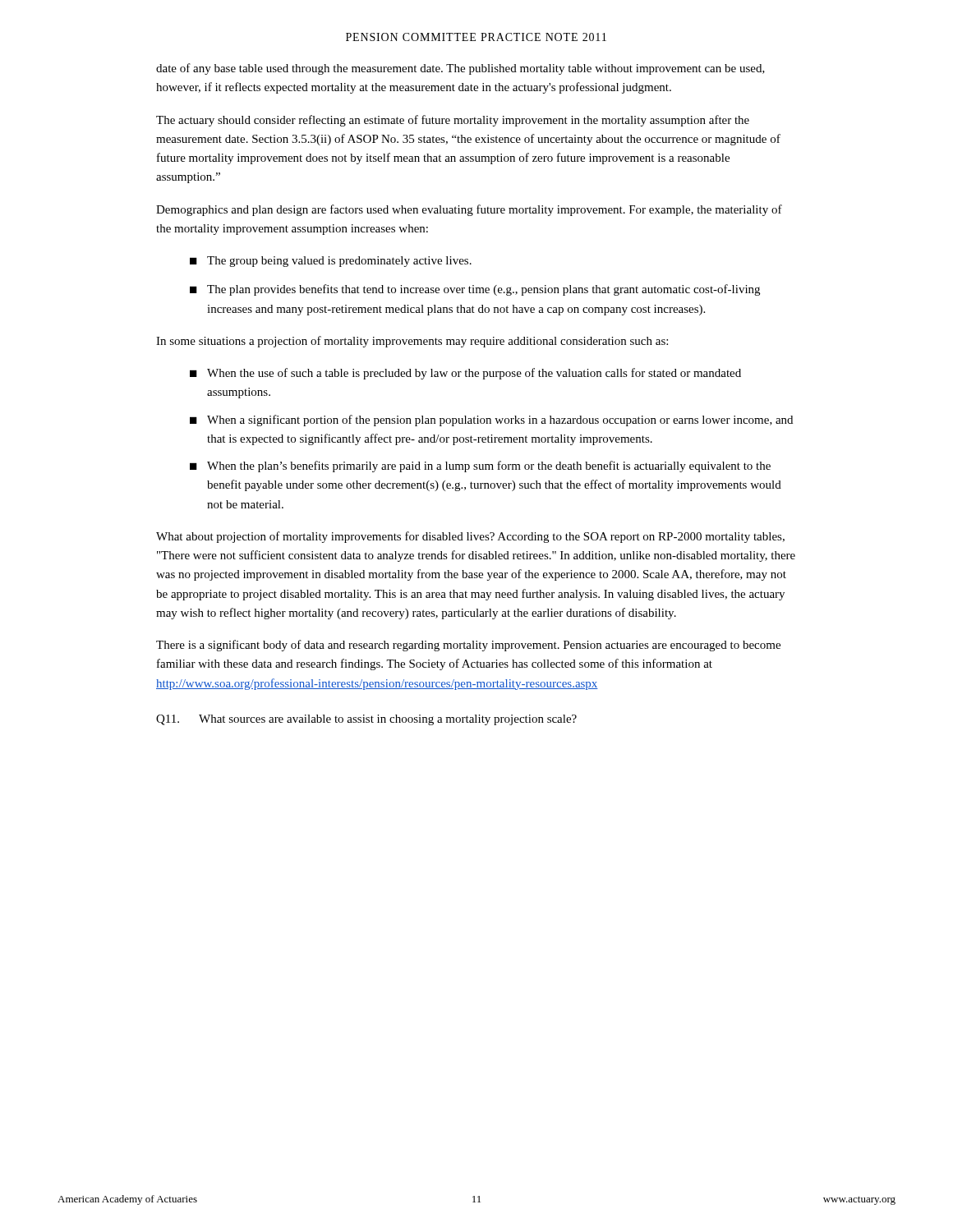Select the element starting "What about projection of"
The height and width of the screenshot is (1232, 953).
[476, 574]
